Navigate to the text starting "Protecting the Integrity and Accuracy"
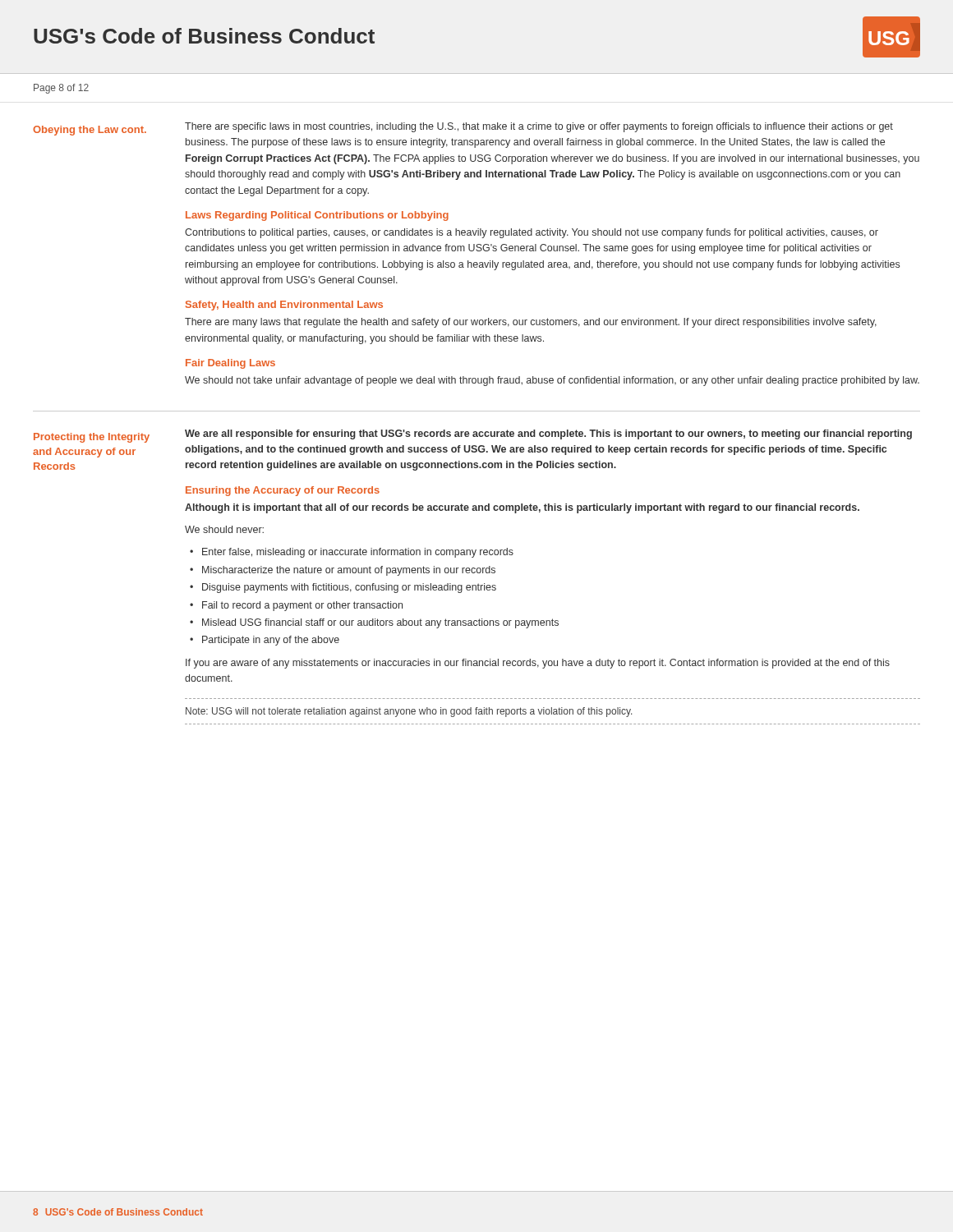Viewport: 953px width, 1232px height. click(91, 451)
